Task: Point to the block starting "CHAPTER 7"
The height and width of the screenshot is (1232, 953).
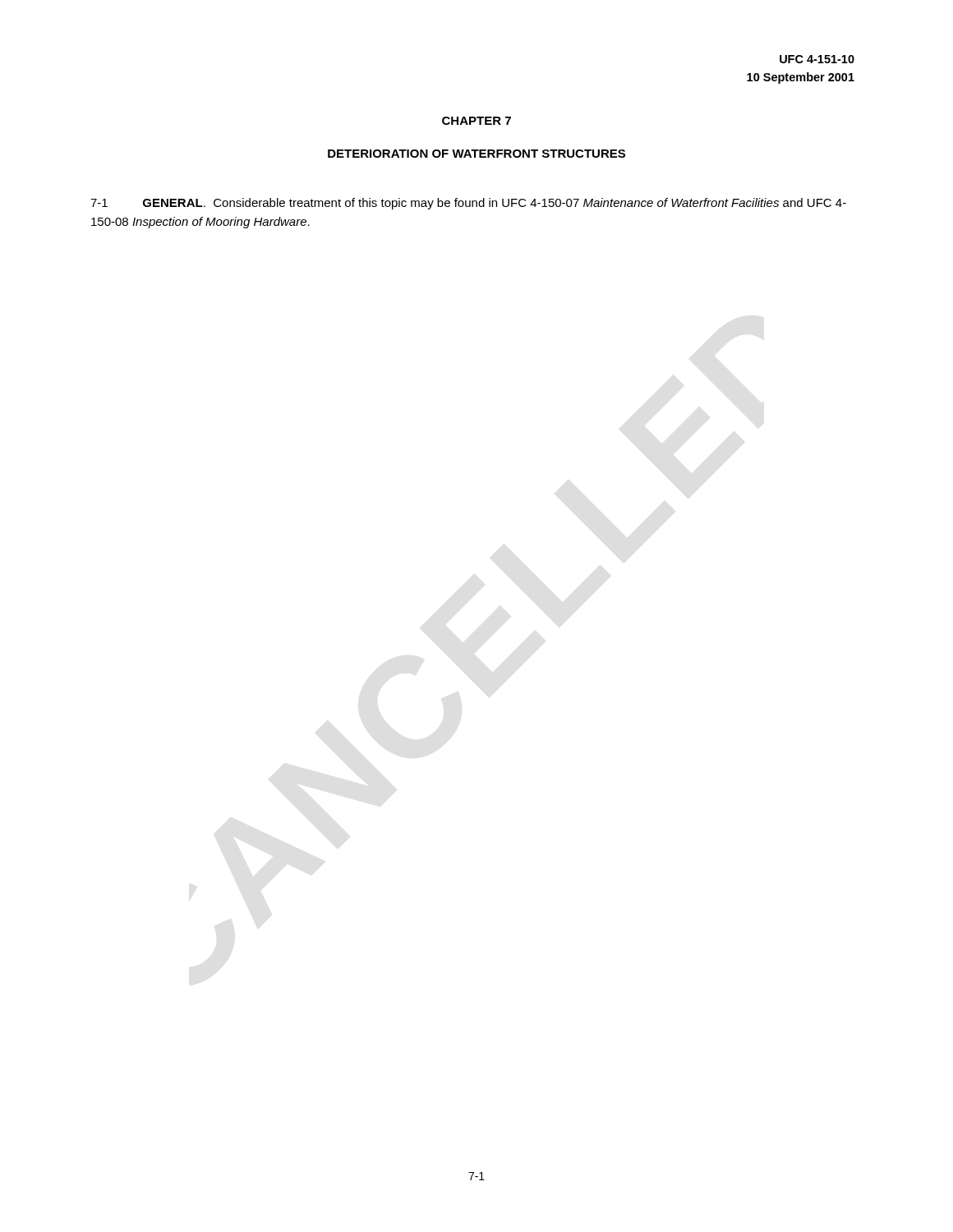Action: pos(476,120)
